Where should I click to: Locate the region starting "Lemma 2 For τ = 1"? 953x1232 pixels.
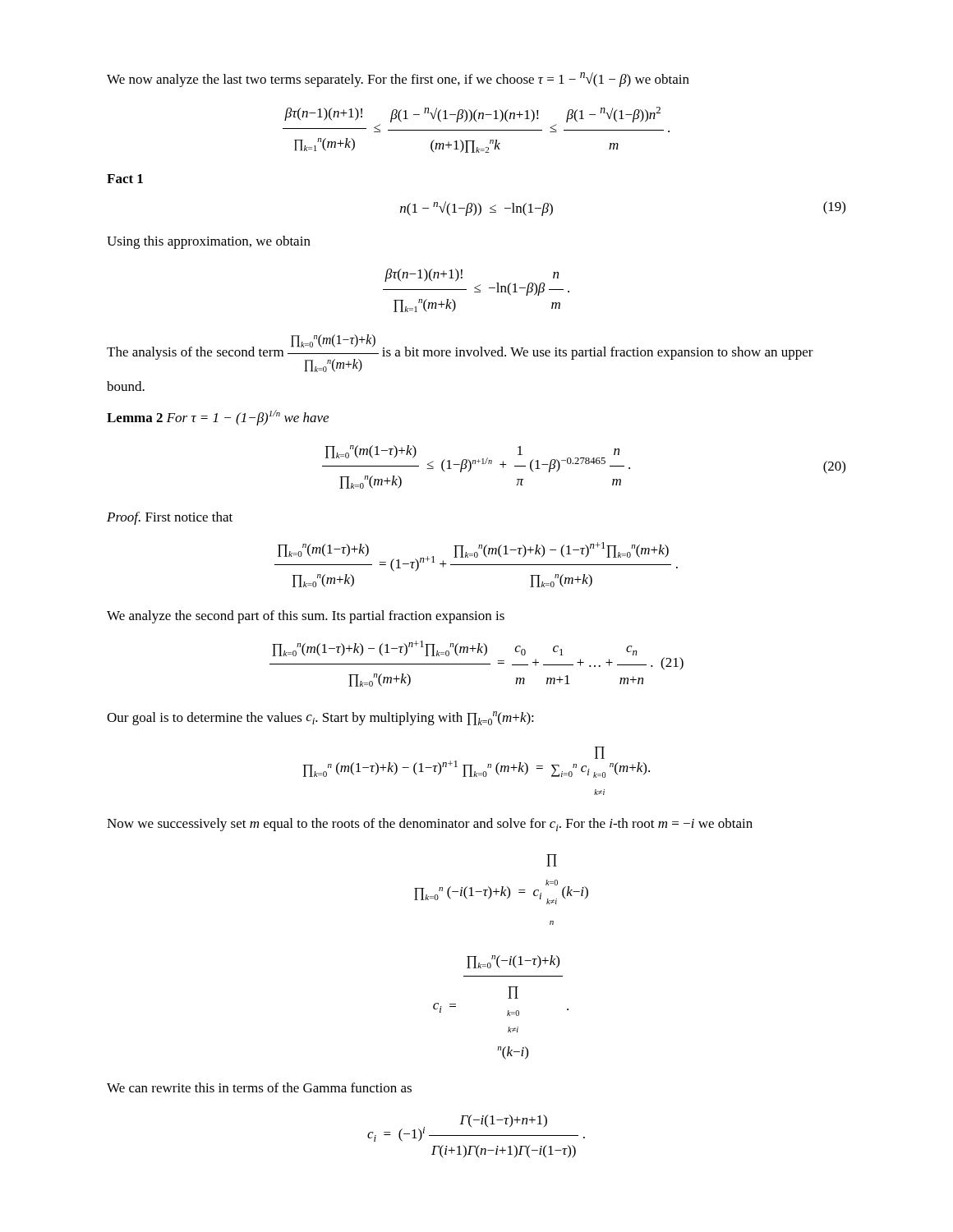coord(218,417)
